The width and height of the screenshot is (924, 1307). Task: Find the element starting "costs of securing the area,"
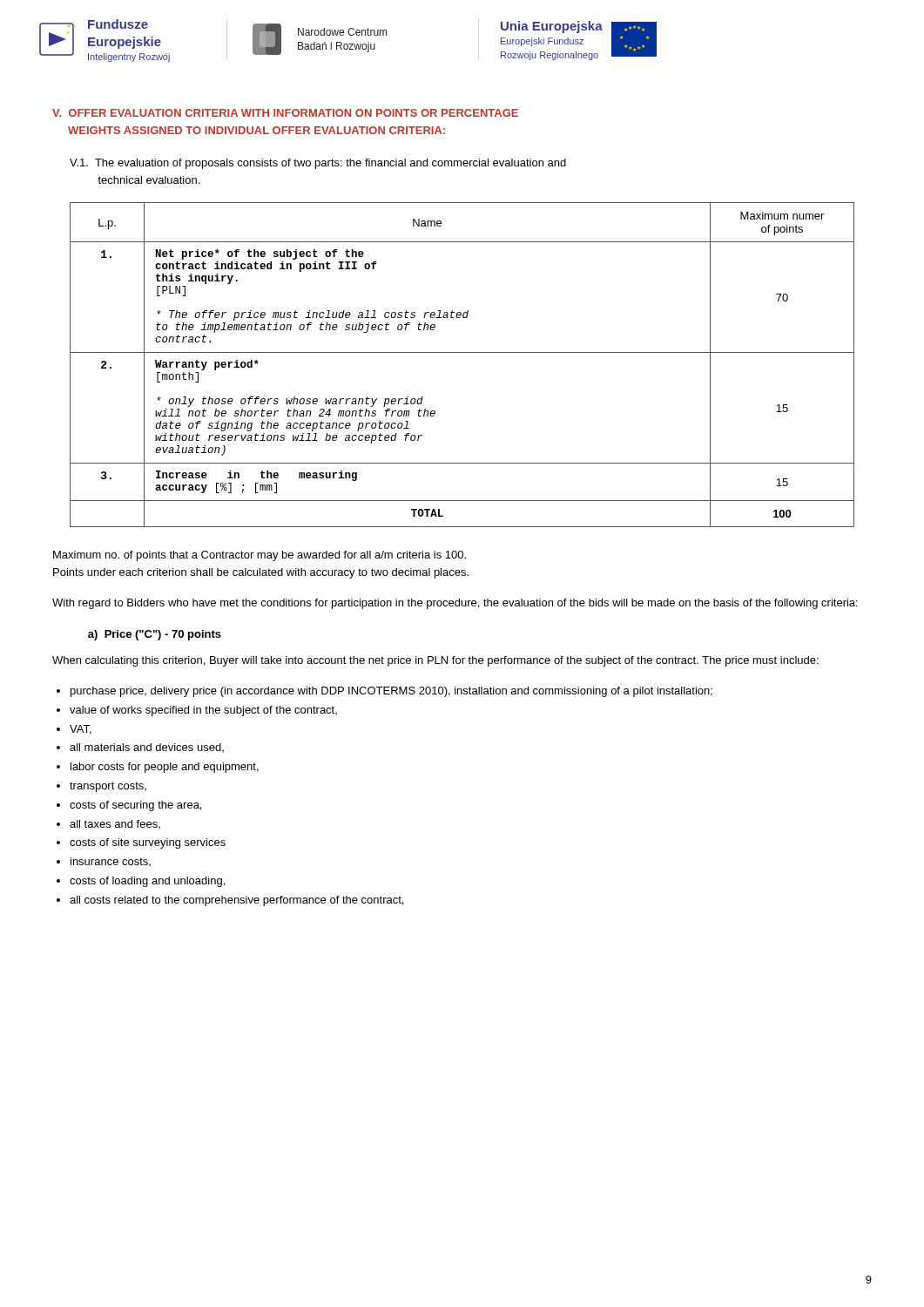tap(135, 806)
